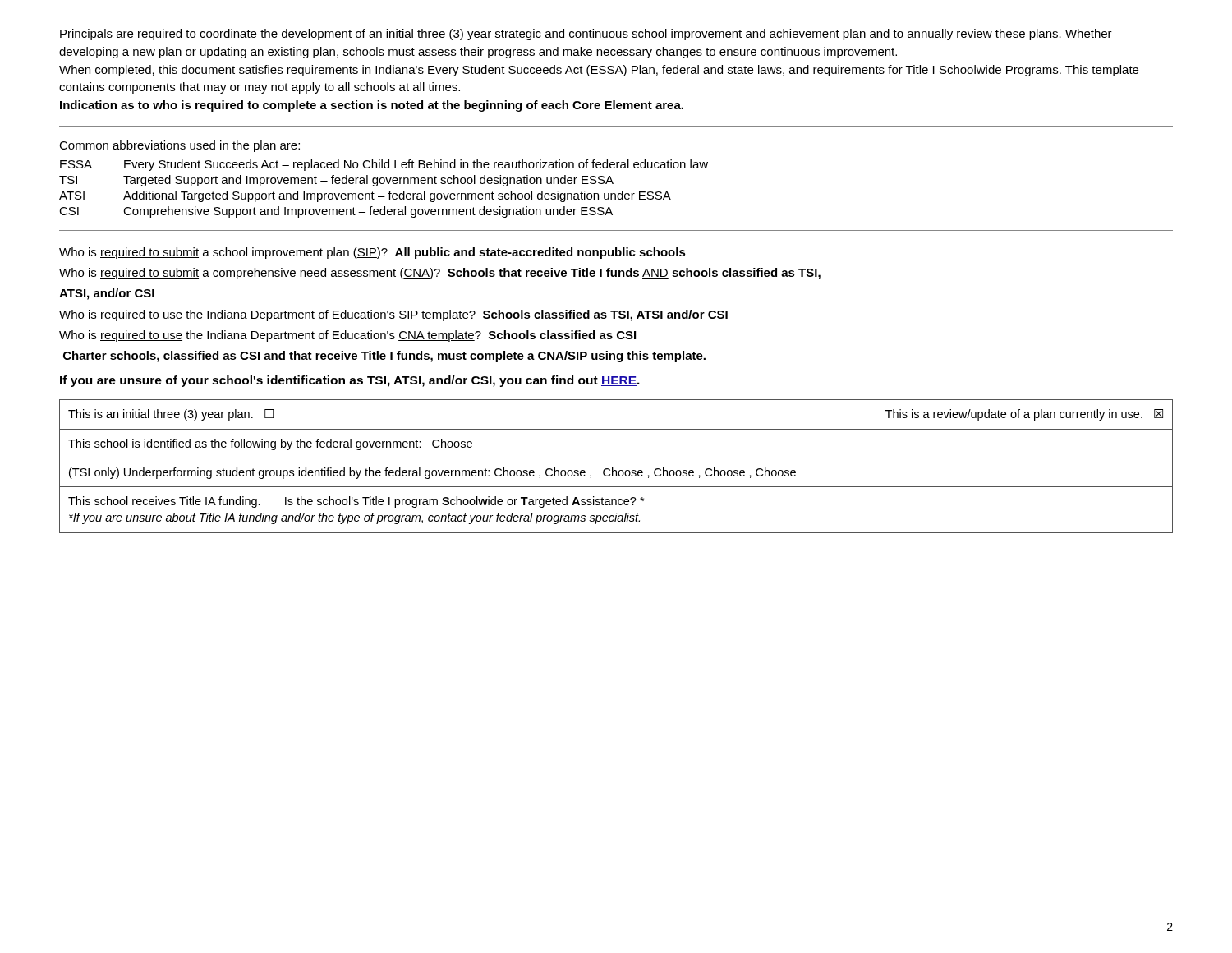Point to the block beginning "ESSA Every Student Succeeds Act – replaced"
This screenshot has height=953, width=1232.
pos(384,164)
